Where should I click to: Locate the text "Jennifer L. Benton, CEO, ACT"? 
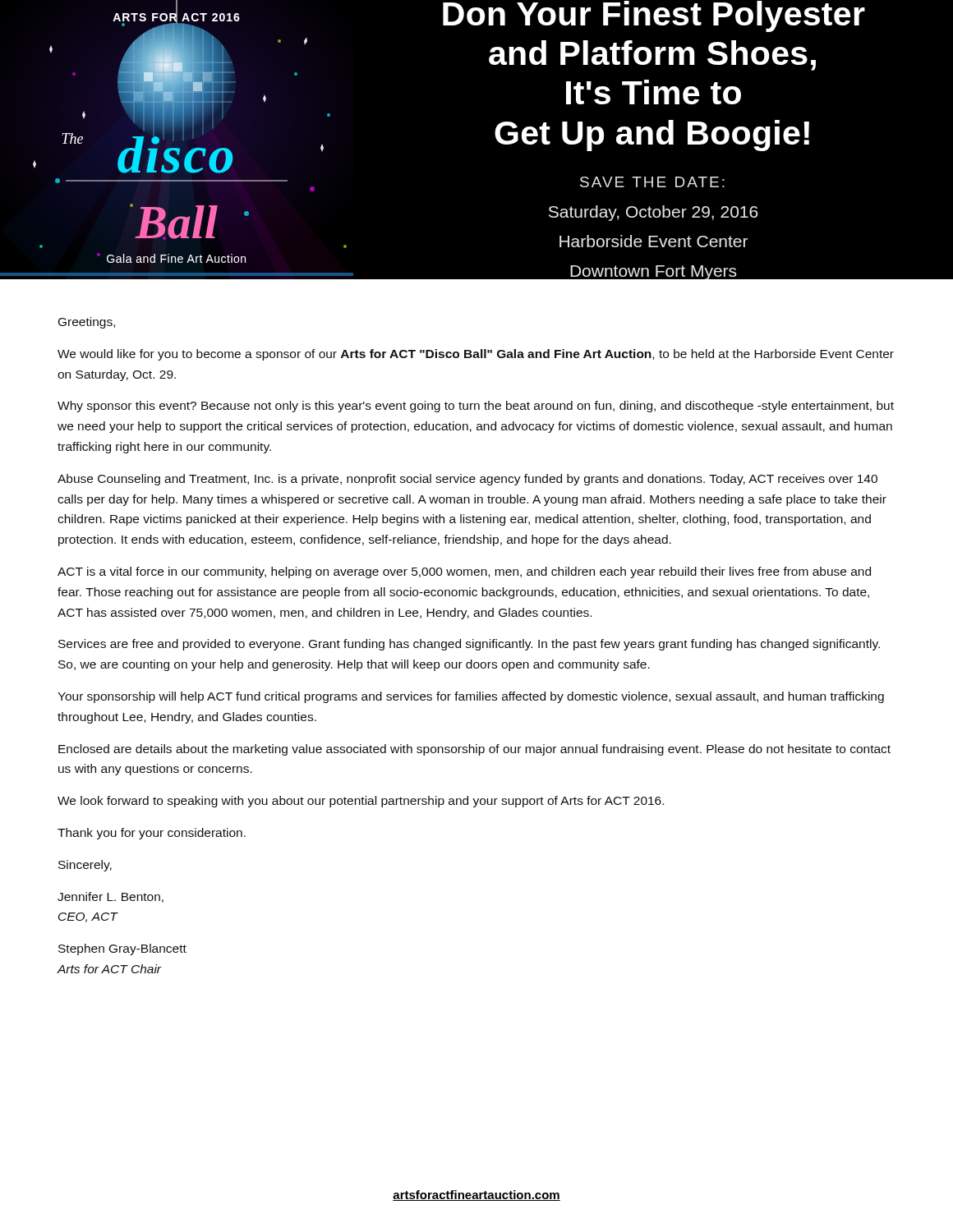click(111, 906)
